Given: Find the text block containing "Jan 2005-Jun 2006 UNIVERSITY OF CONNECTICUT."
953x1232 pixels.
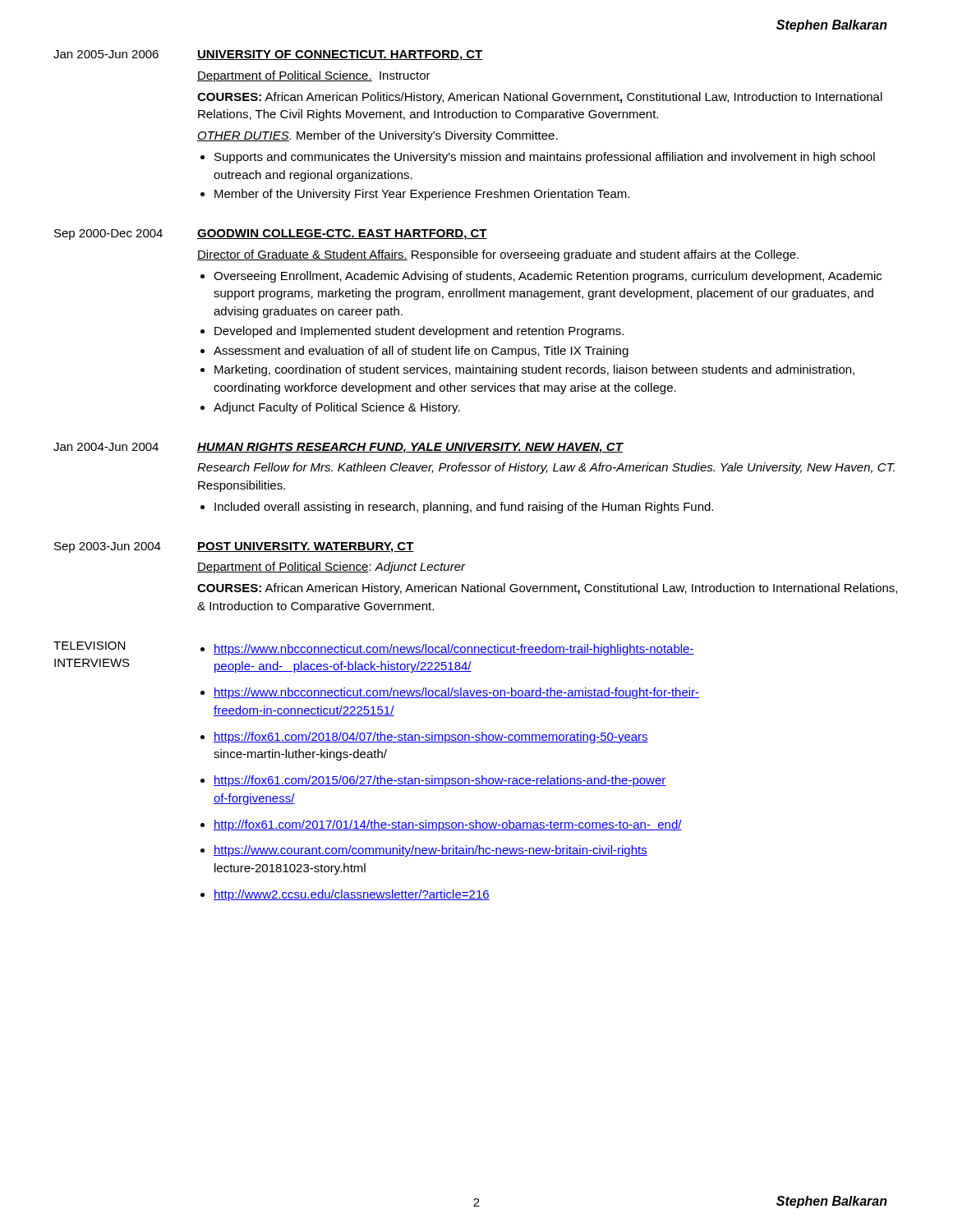Looking at the screenshot, I should [x=476, y=126].
